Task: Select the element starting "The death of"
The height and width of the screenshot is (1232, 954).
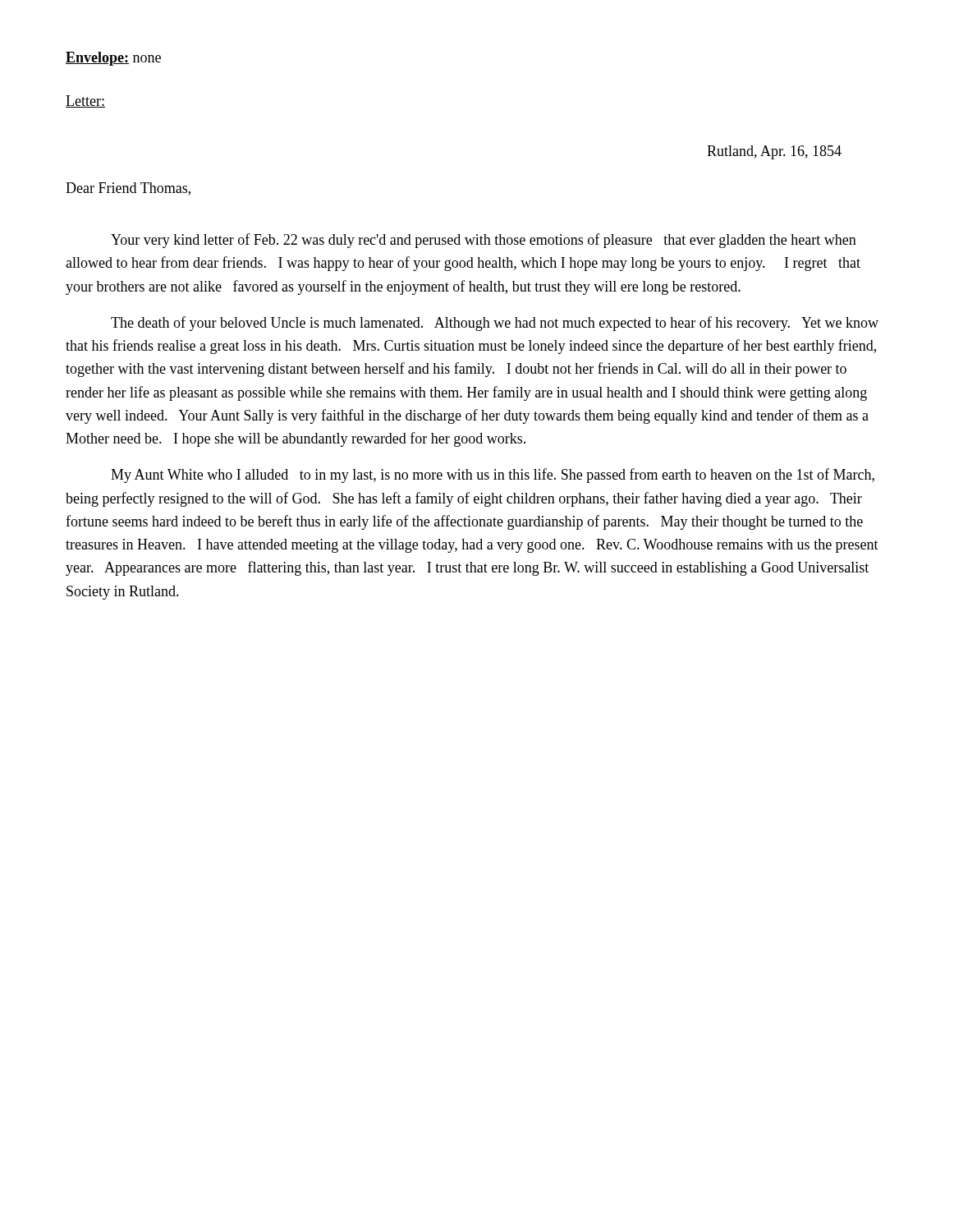Action: point(472,381)
